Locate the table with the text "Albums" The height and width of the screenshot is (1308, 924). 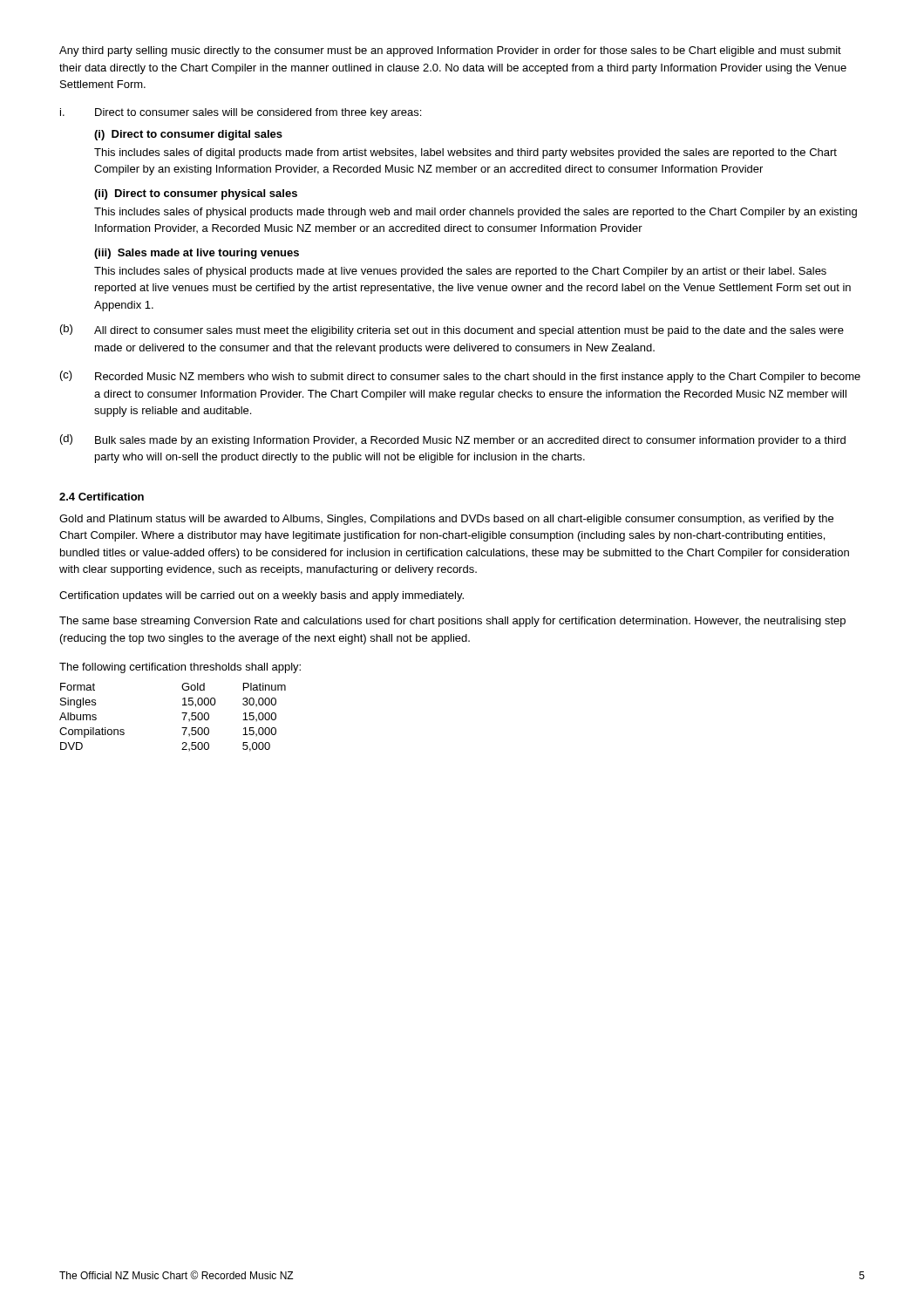[x=462, y=716]
